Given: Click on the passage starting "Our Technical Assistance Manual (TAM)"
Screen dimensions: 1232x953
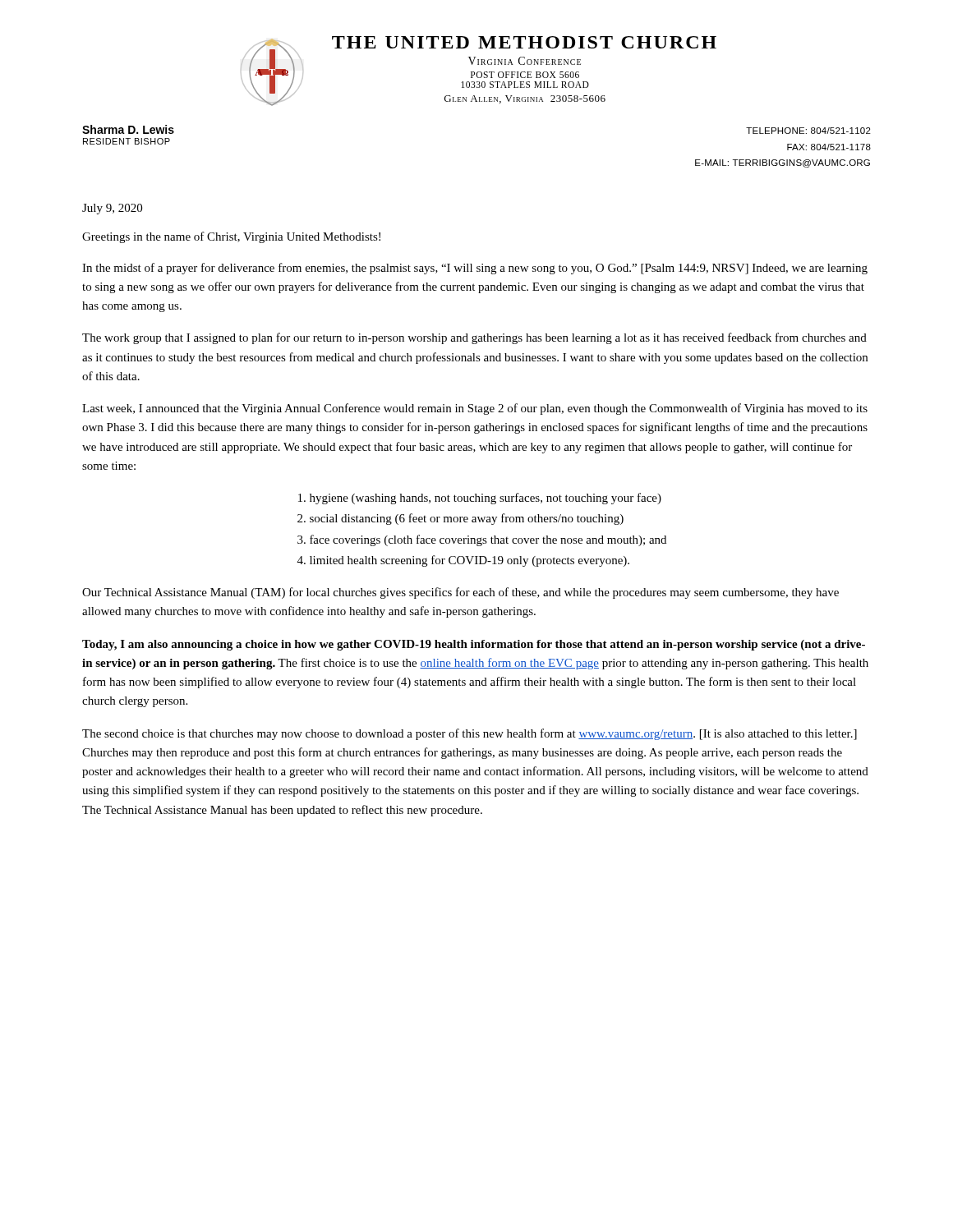Looking at the screenshot, I should 461,602.
